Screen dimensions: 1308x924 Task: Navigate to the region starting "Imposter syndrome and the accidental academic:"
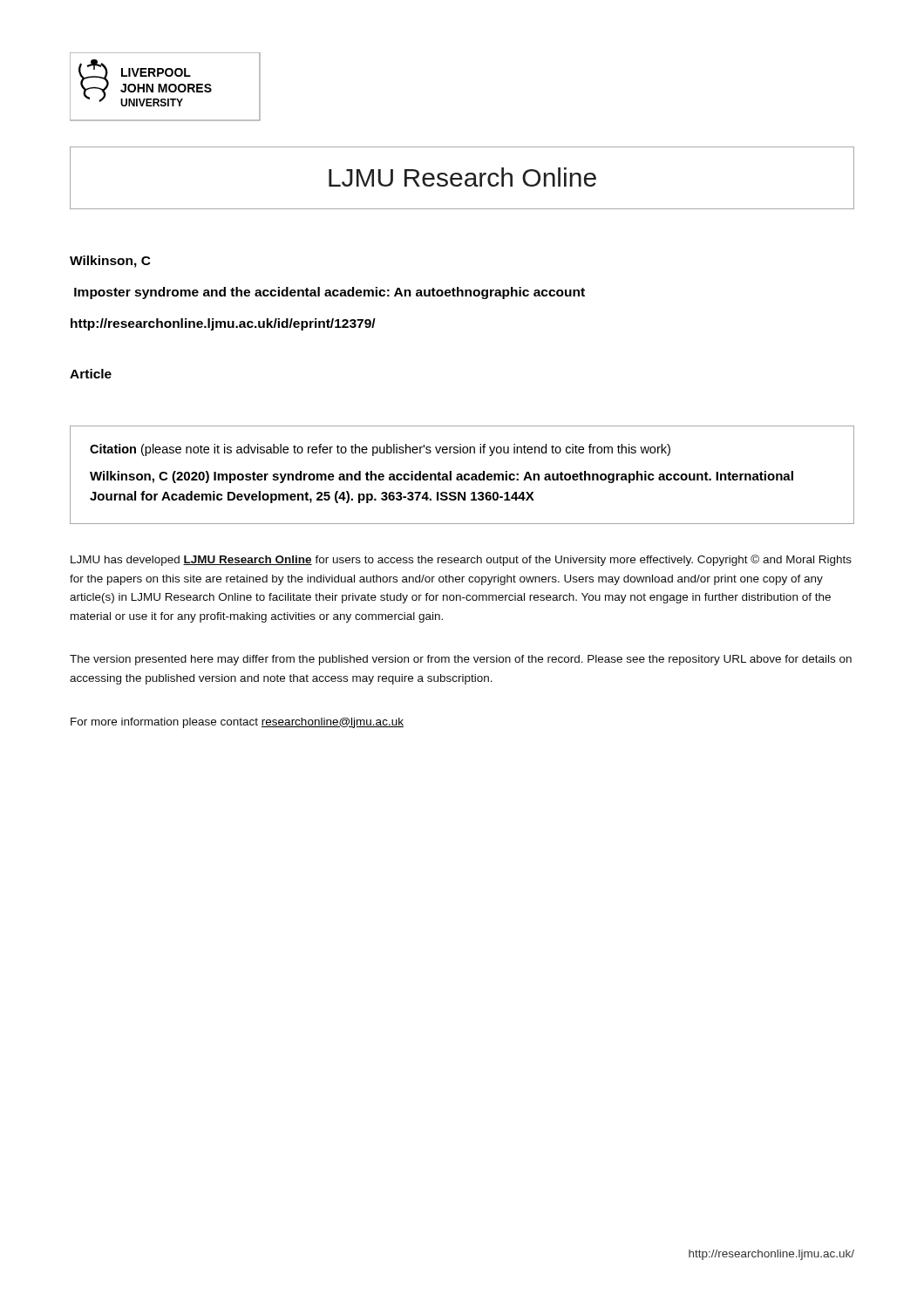(327, 292)
